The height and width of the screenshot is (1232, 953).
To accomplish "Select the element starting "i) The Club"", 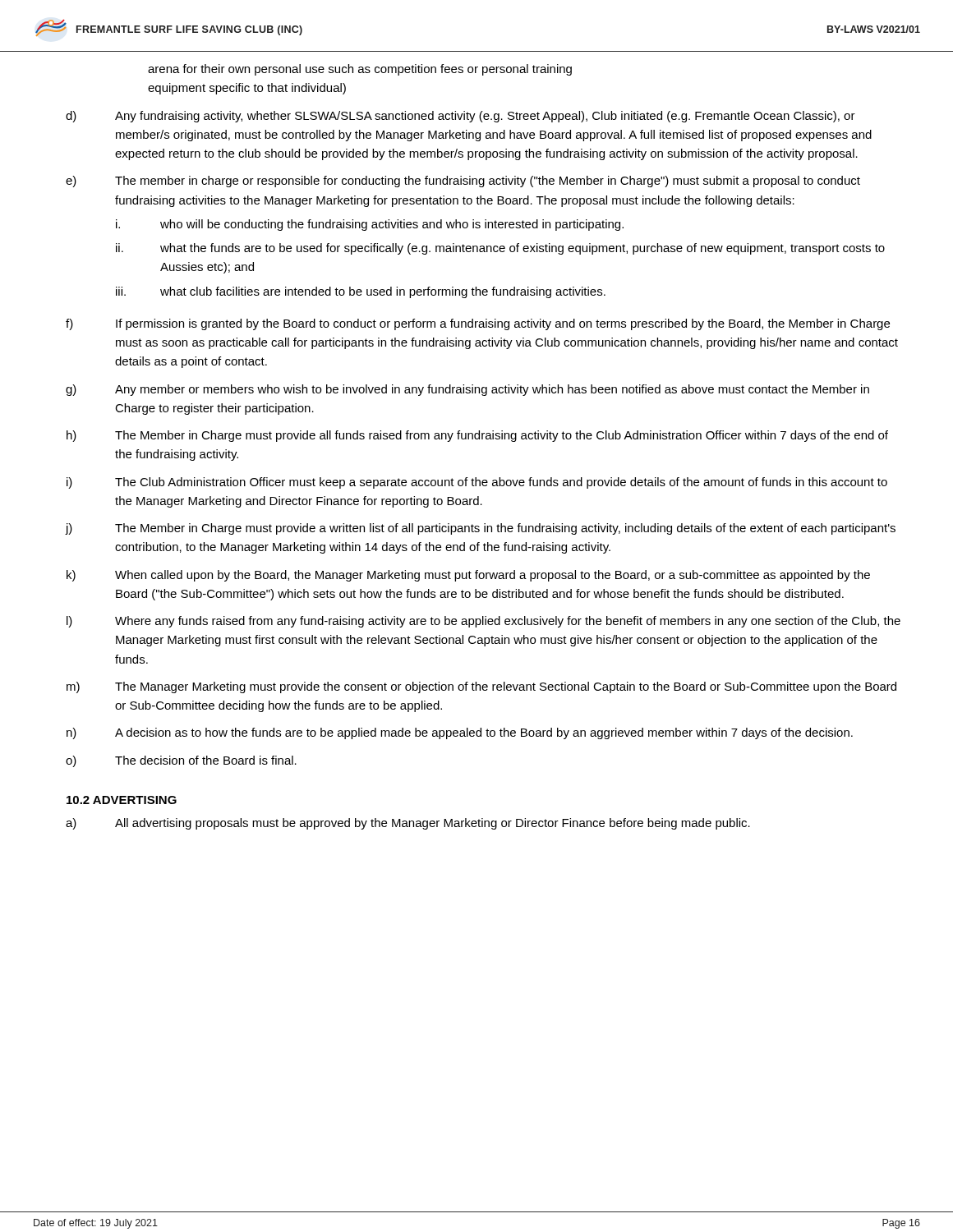I will point(485,491).
